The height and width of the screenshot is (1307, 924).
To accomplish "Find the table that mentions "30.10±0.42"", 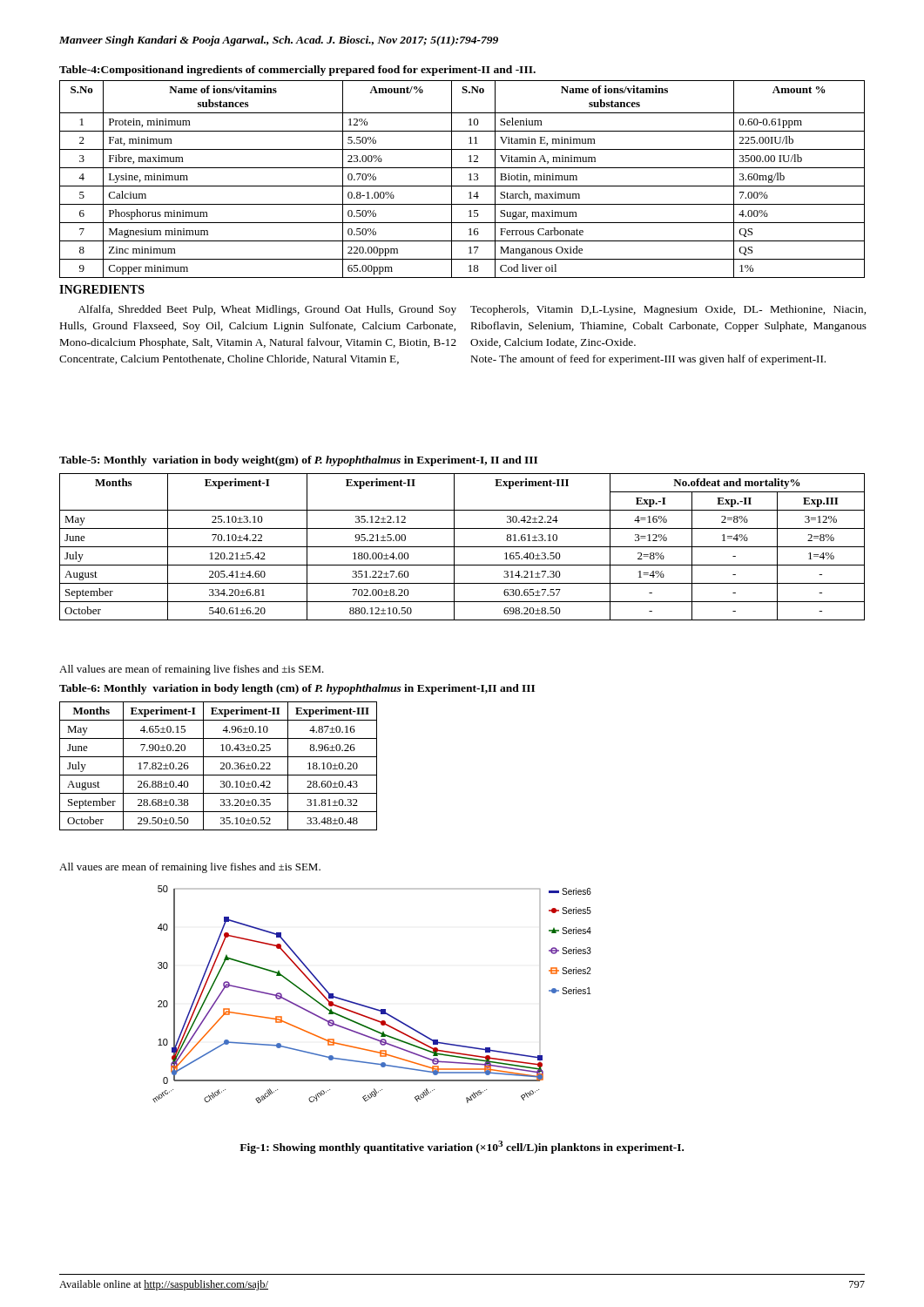I will [x=277, y=766].
